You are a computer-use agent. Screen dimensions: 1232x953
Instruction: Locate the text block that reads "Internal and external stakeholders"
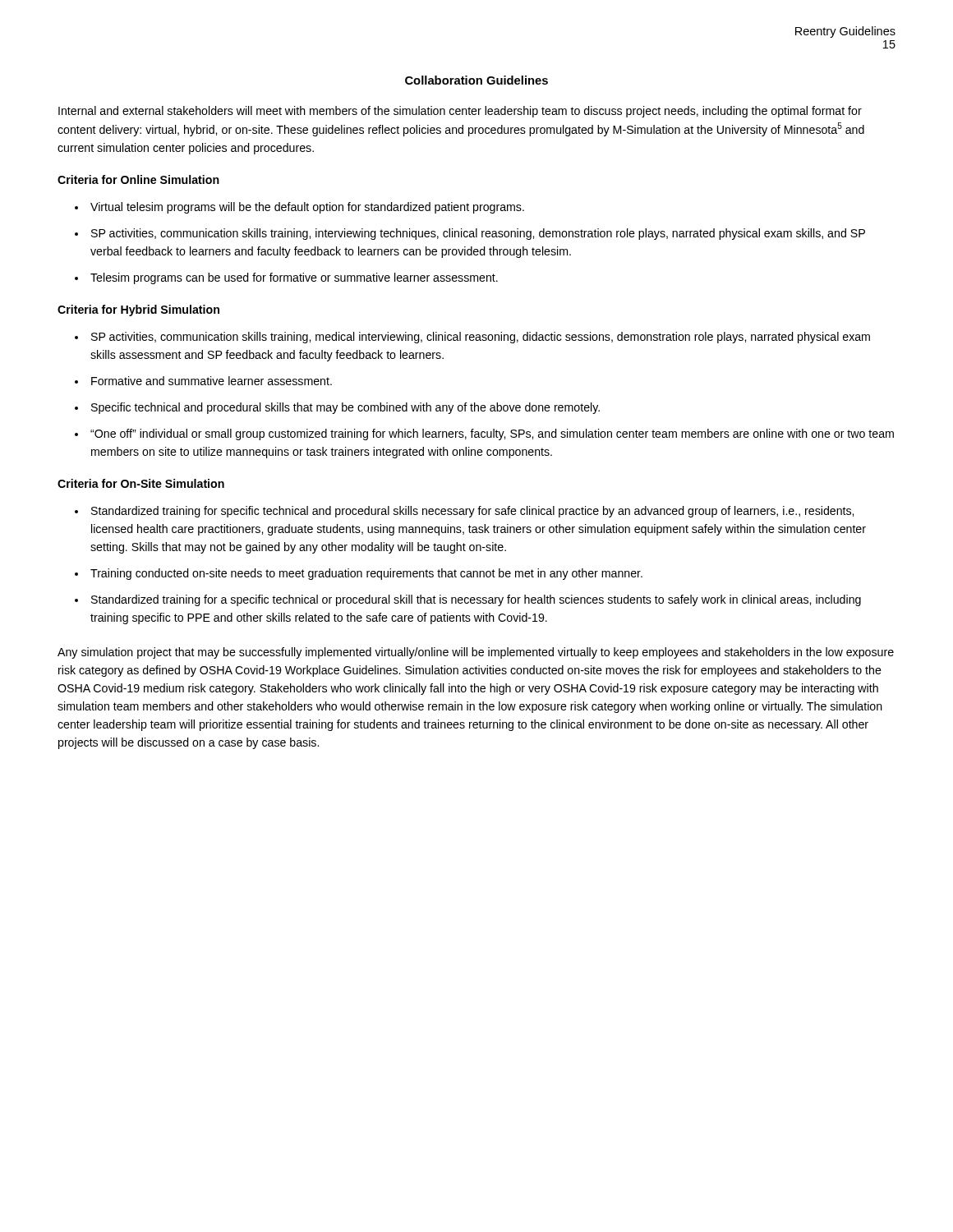tap(461, 129)
